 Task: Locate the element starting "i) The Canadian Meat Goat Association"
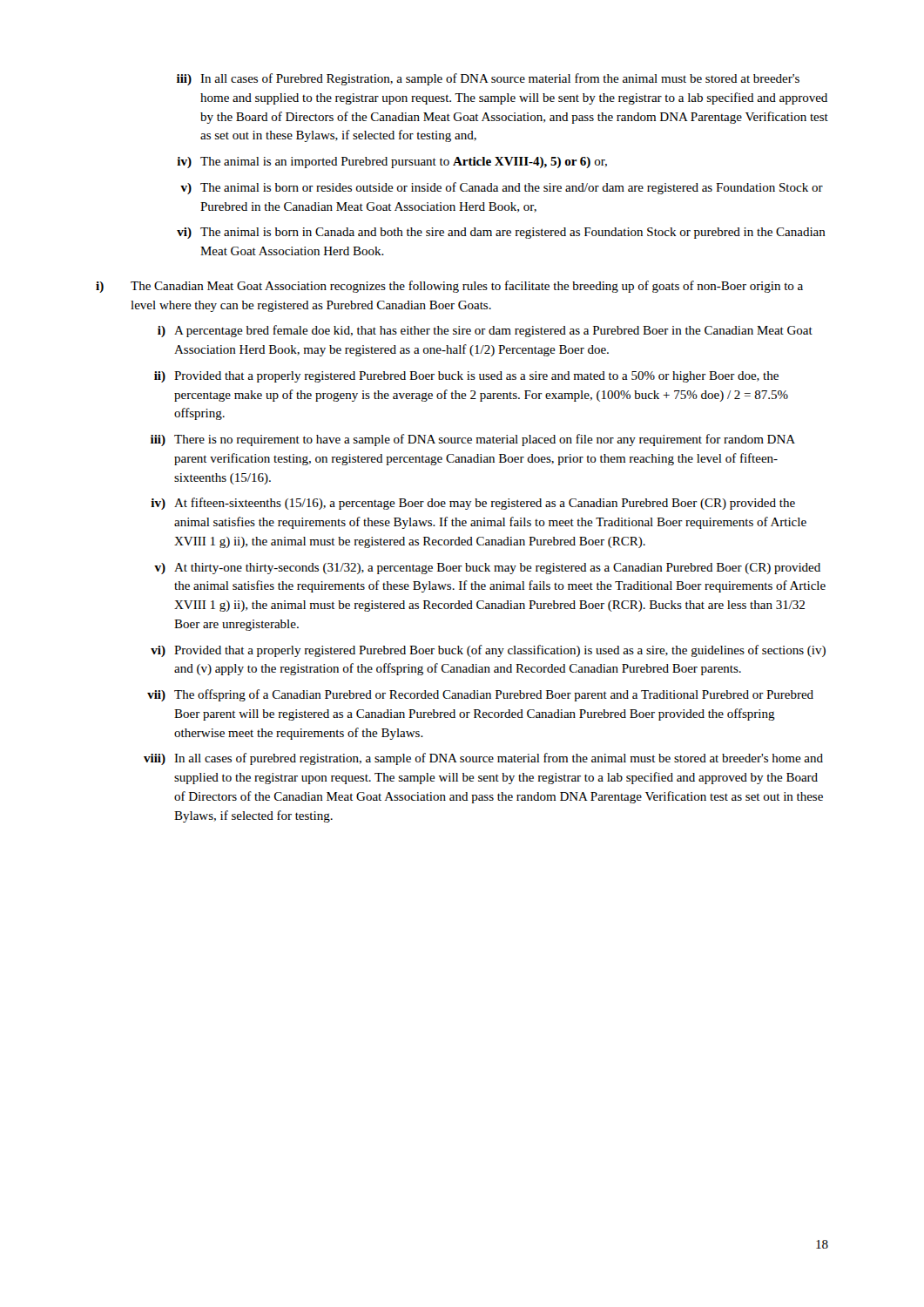point(462,296)
